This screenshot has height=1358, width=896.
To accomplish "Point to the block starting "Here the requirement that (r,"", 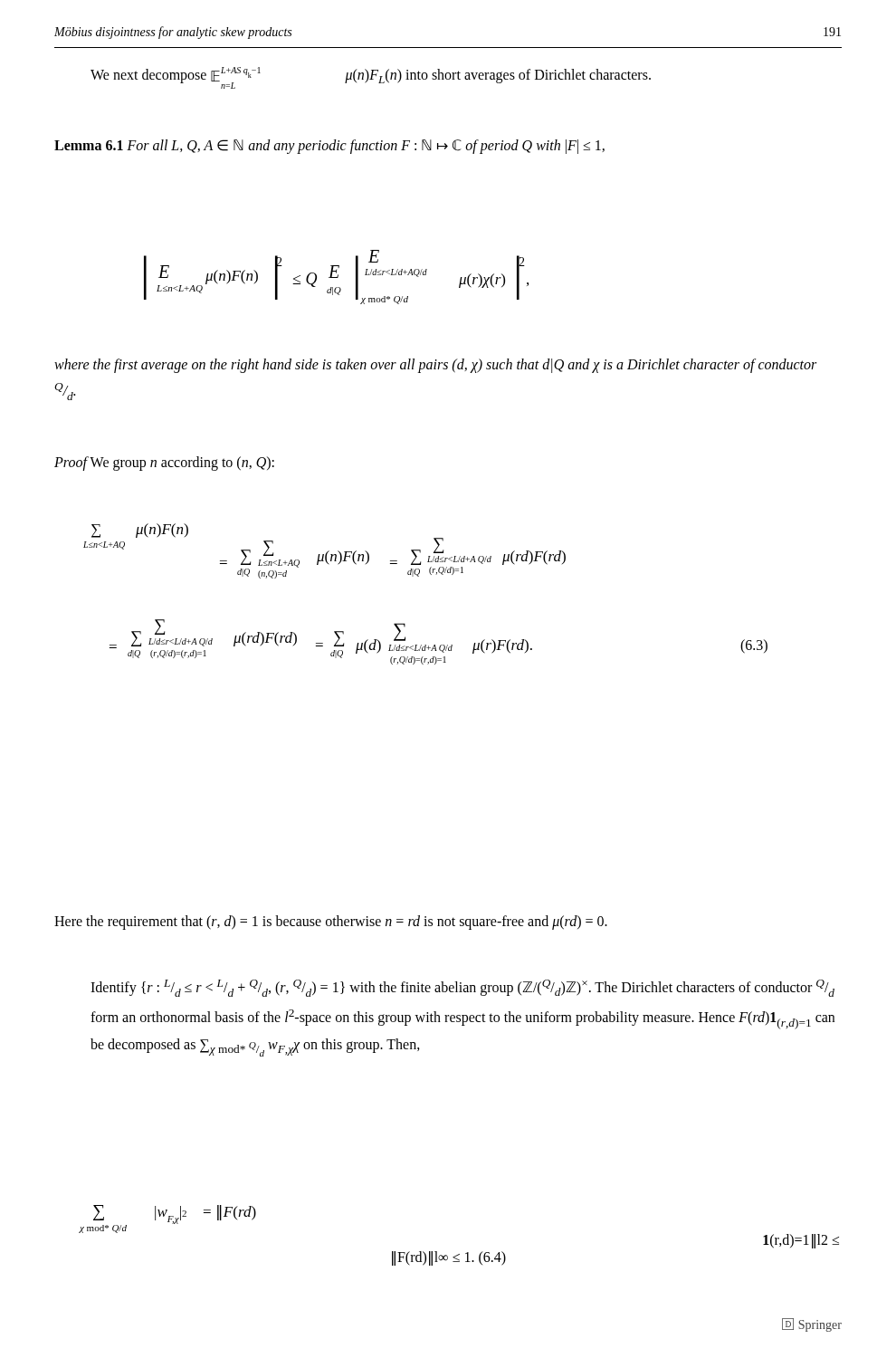I will 331,921.
